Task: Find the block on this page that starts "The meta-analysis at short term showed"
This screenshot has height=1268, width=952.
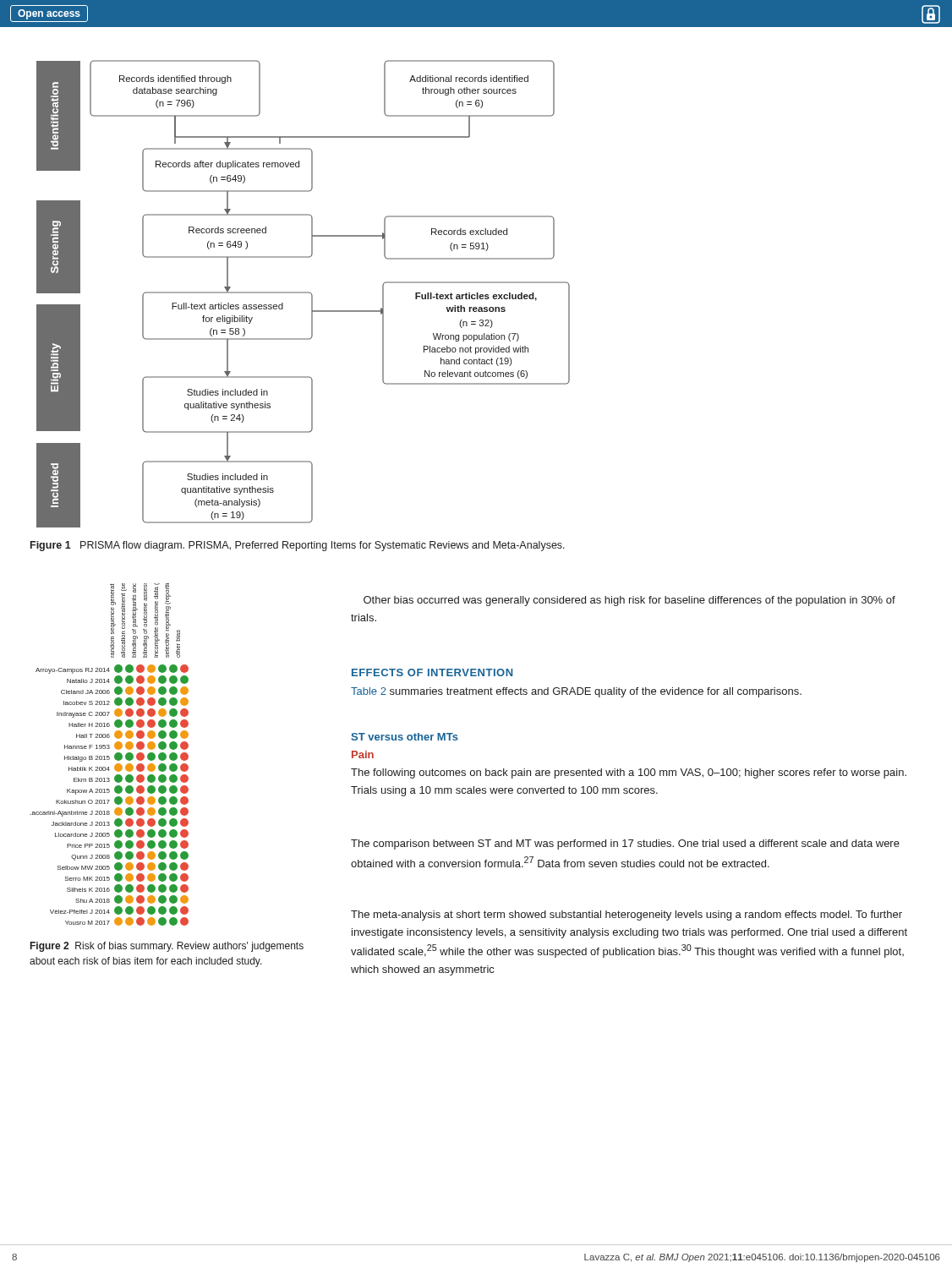Action: (629, 942)
